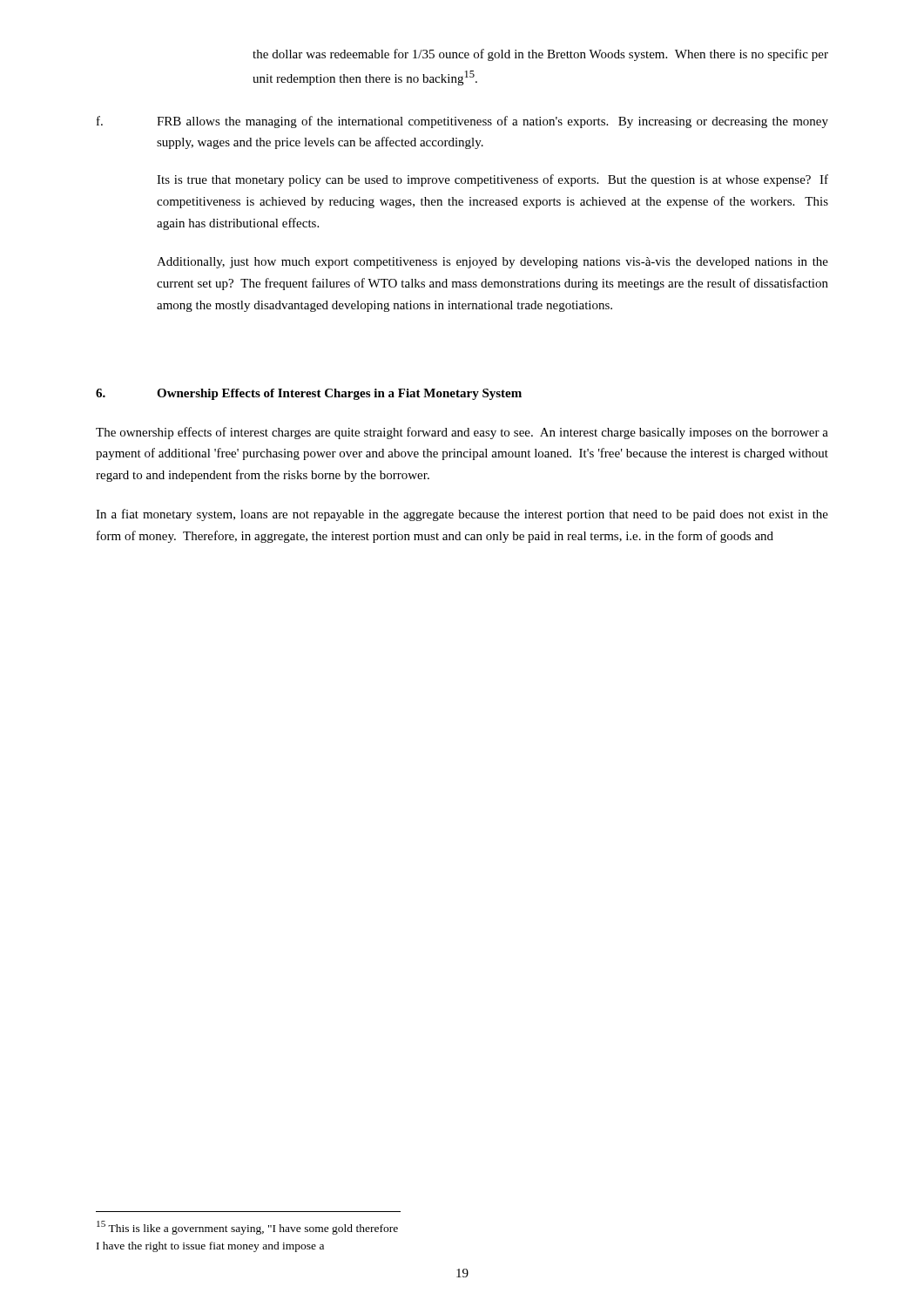This screenshot has height=1307, width=924.
Task: Find the block on this page that starts "Its is true that monetary"
Action: tap(492, 201)
